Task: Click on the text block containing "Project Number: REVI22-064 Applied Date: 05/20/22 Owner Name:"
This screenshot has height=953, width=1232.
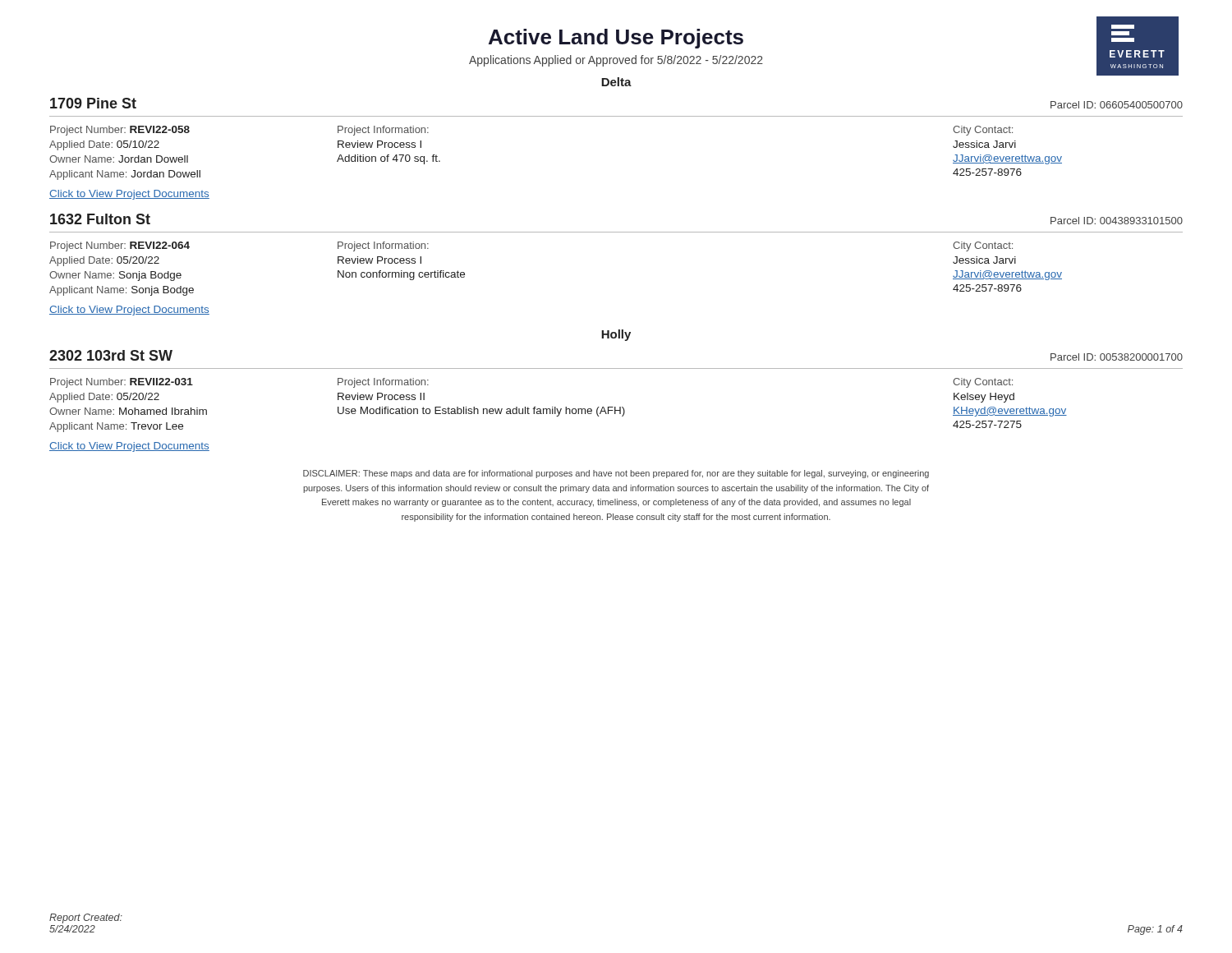Action: (121, 246)
